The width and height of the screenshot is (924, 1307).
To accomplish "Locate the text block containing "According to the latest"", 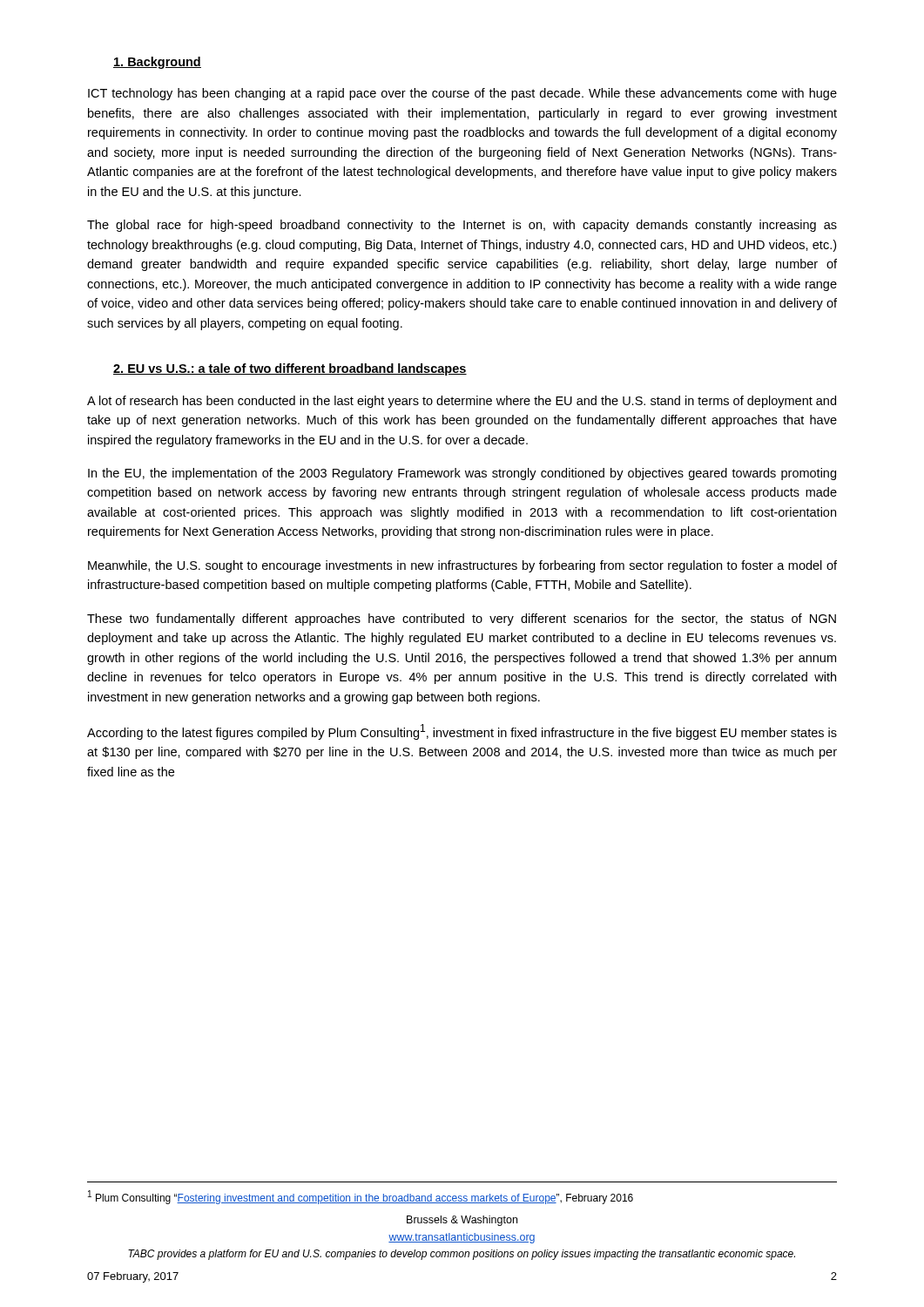I will (462, 751).
